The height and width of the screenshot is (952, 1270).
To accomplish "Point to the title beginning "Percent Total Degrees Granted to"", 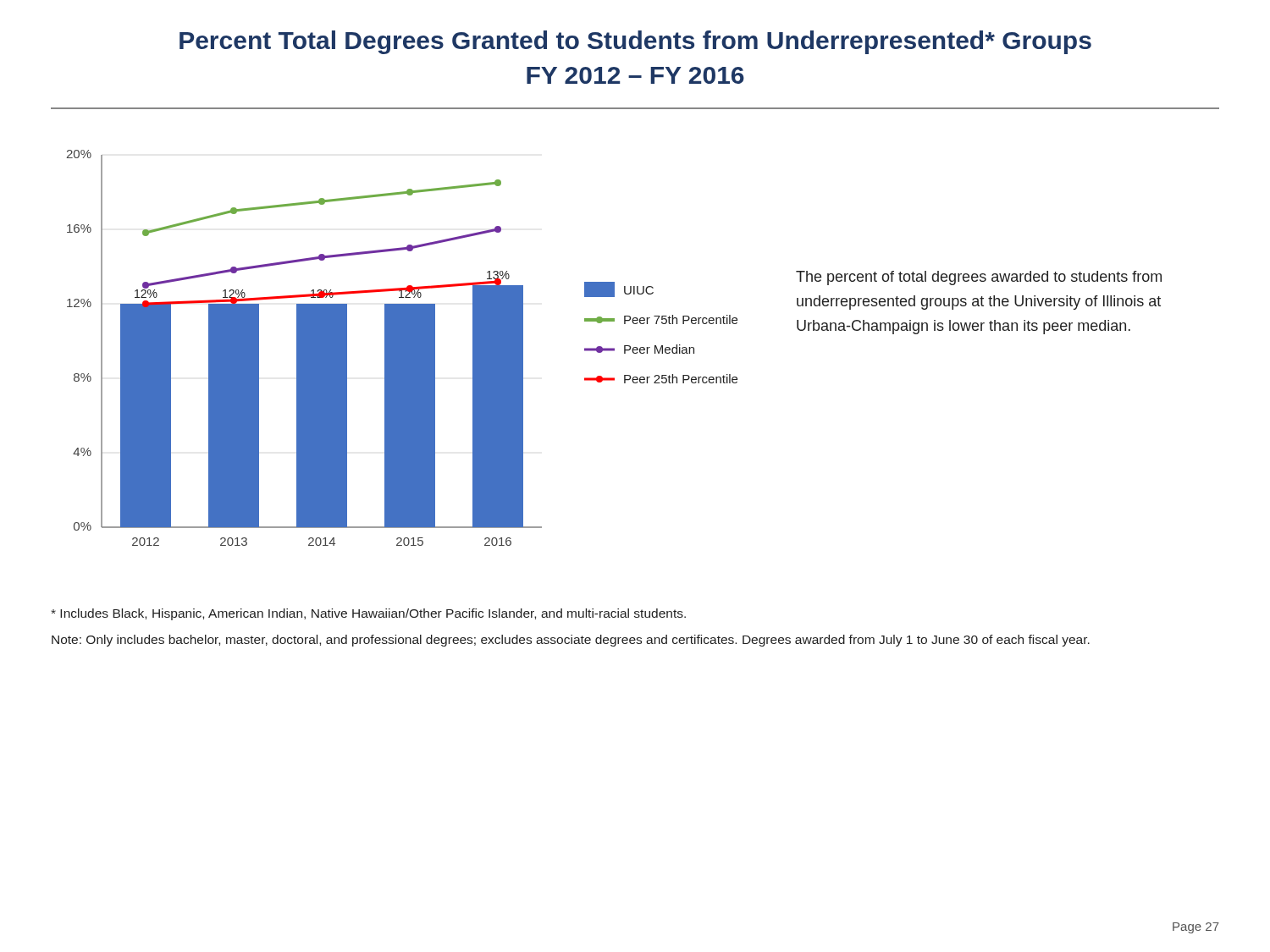I will coord(635,58).
